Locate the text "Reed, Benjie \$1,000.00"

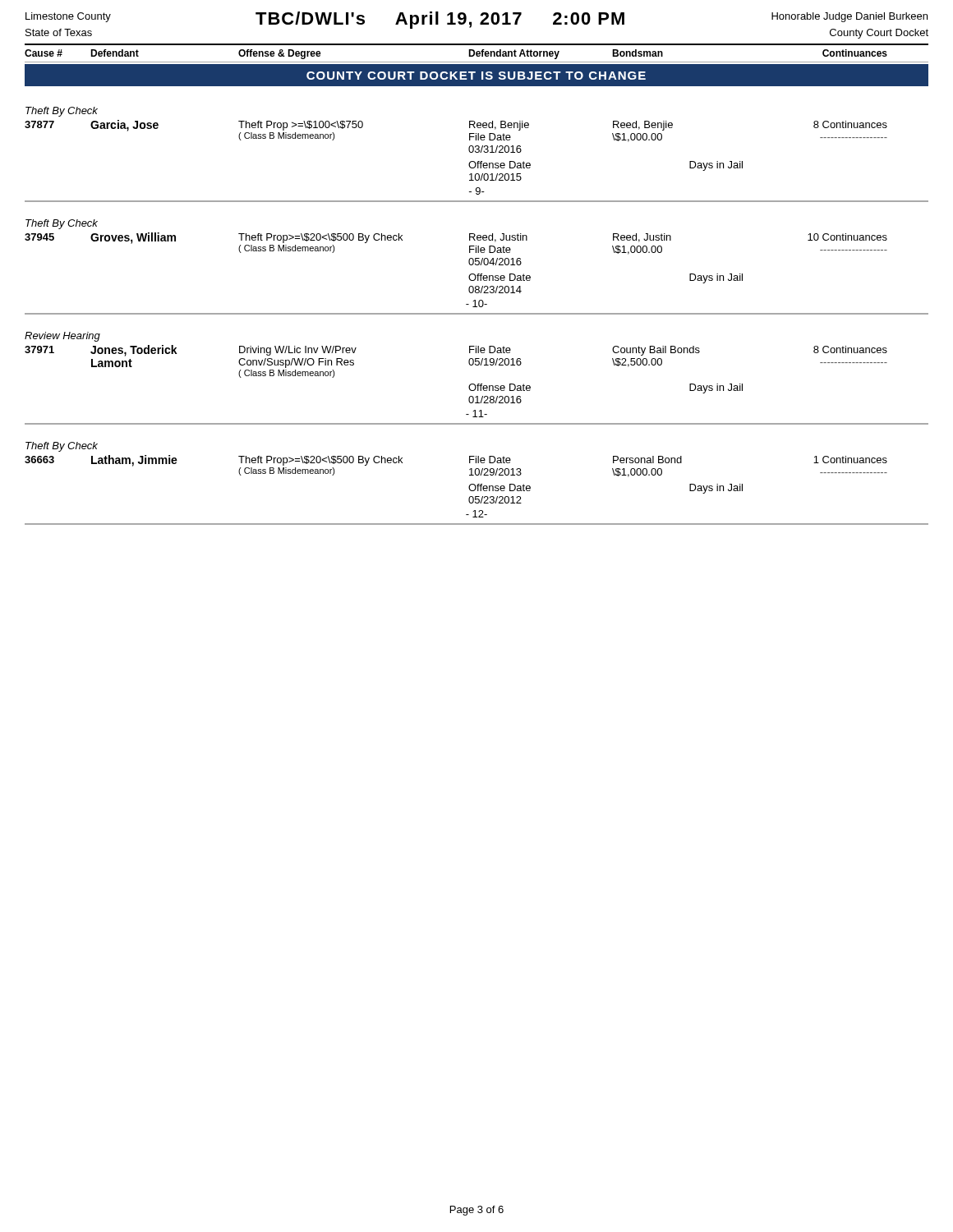coord(643,131)
